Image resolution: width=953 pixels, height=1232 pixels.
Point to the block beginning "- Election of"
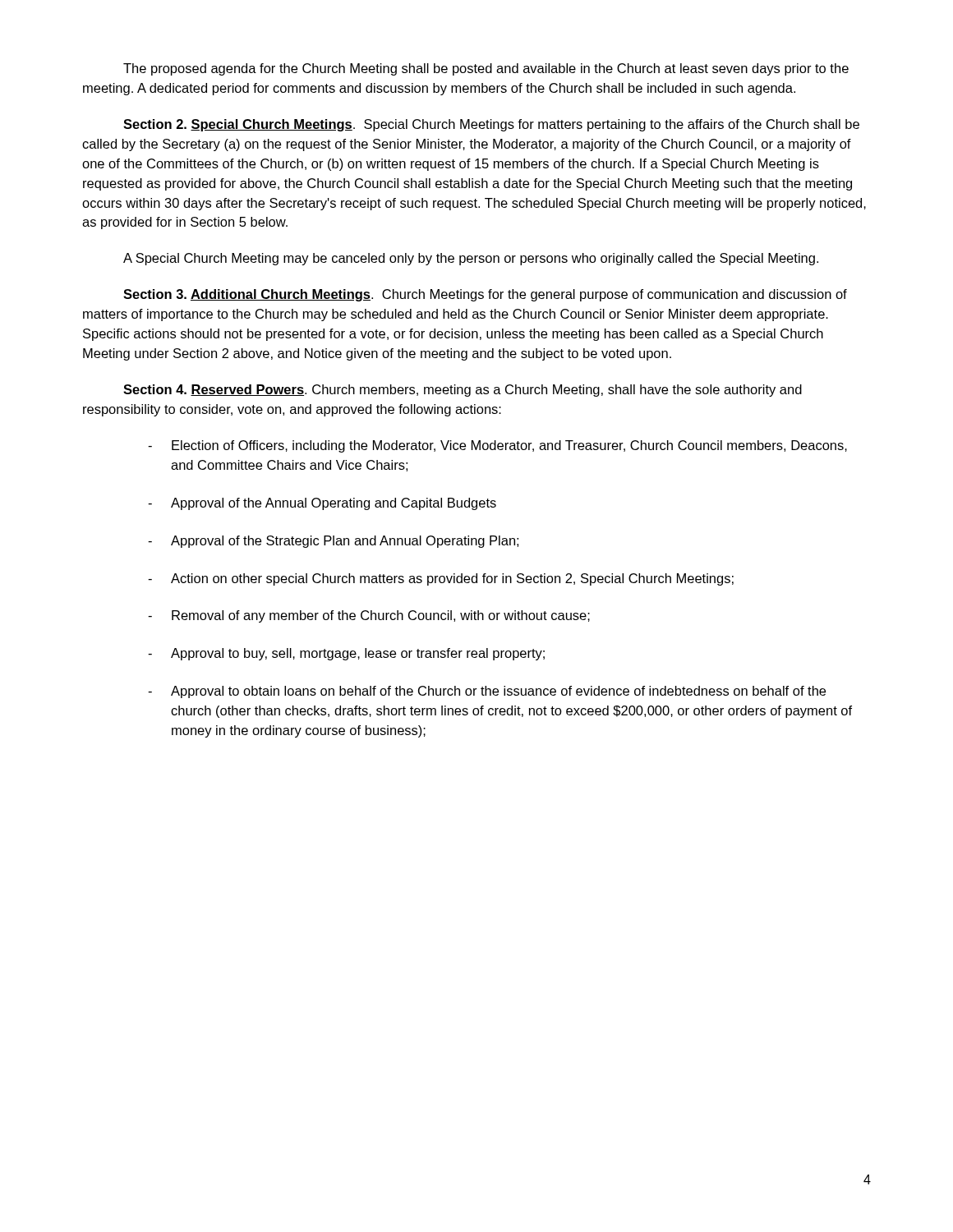coord(509,456)
